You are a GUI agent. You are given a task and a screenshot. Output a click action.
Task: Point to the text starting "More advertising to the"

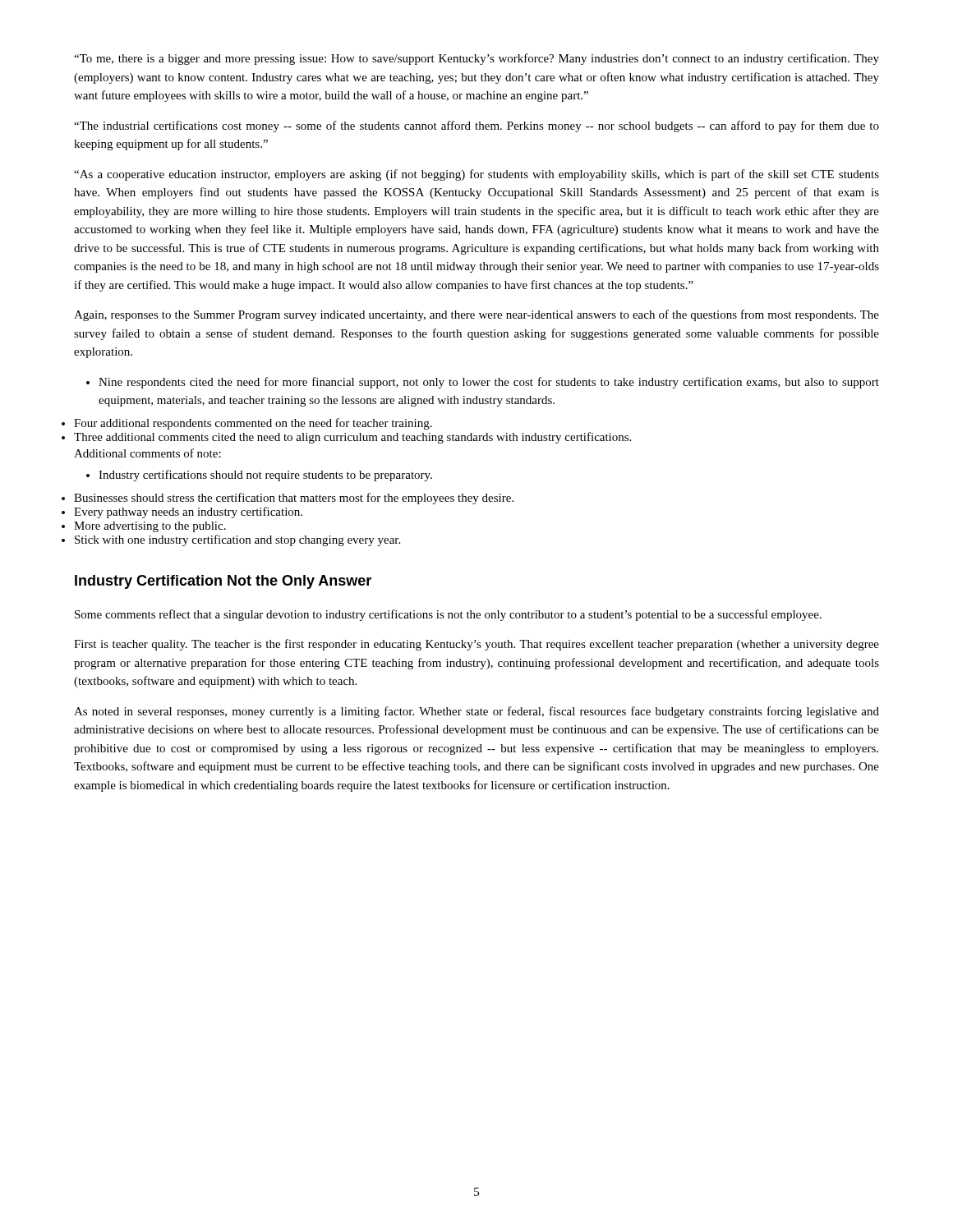(x=150, y=527)
